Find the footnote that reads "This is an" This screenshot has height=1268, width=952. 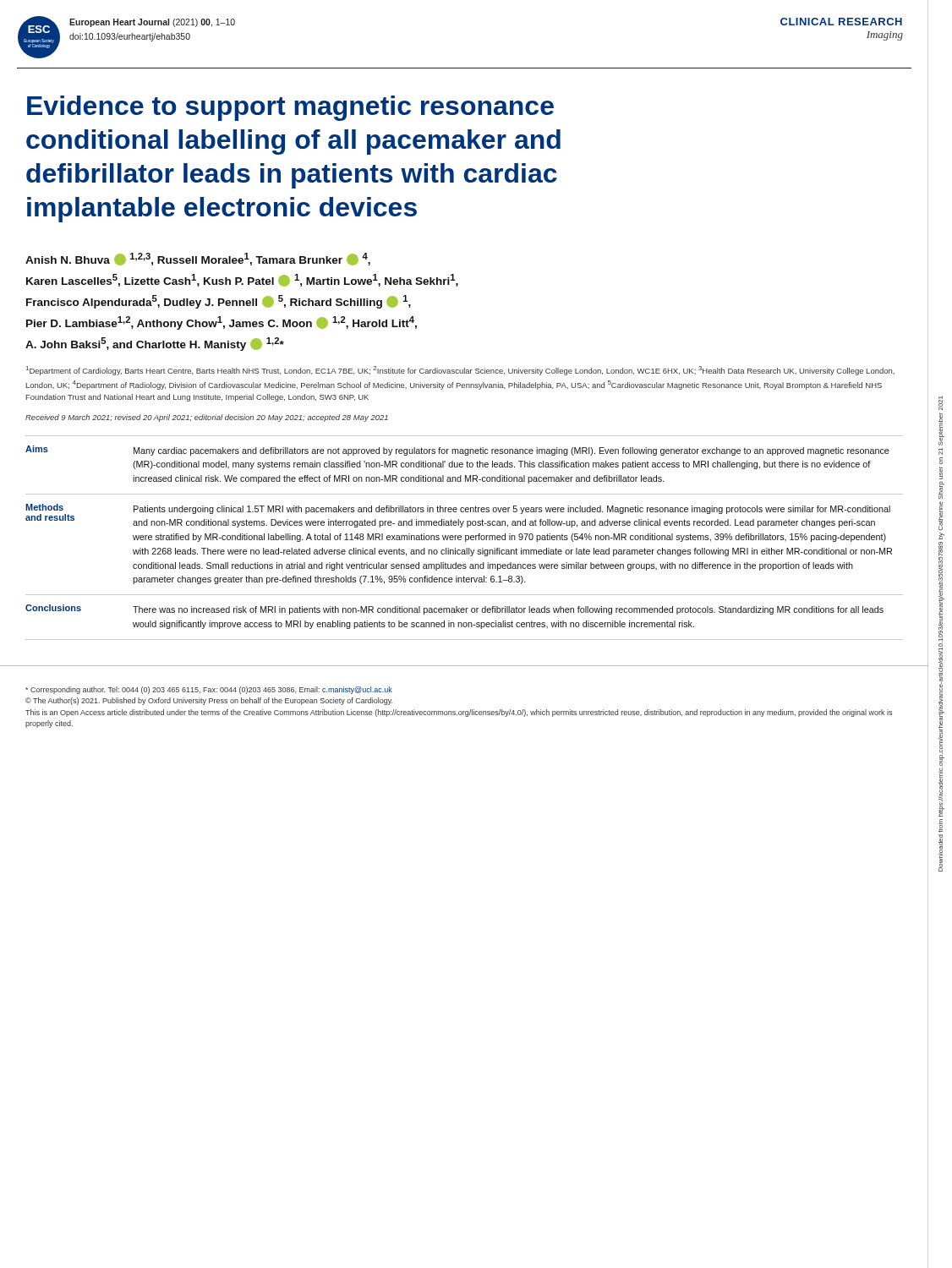coord(459,718)
